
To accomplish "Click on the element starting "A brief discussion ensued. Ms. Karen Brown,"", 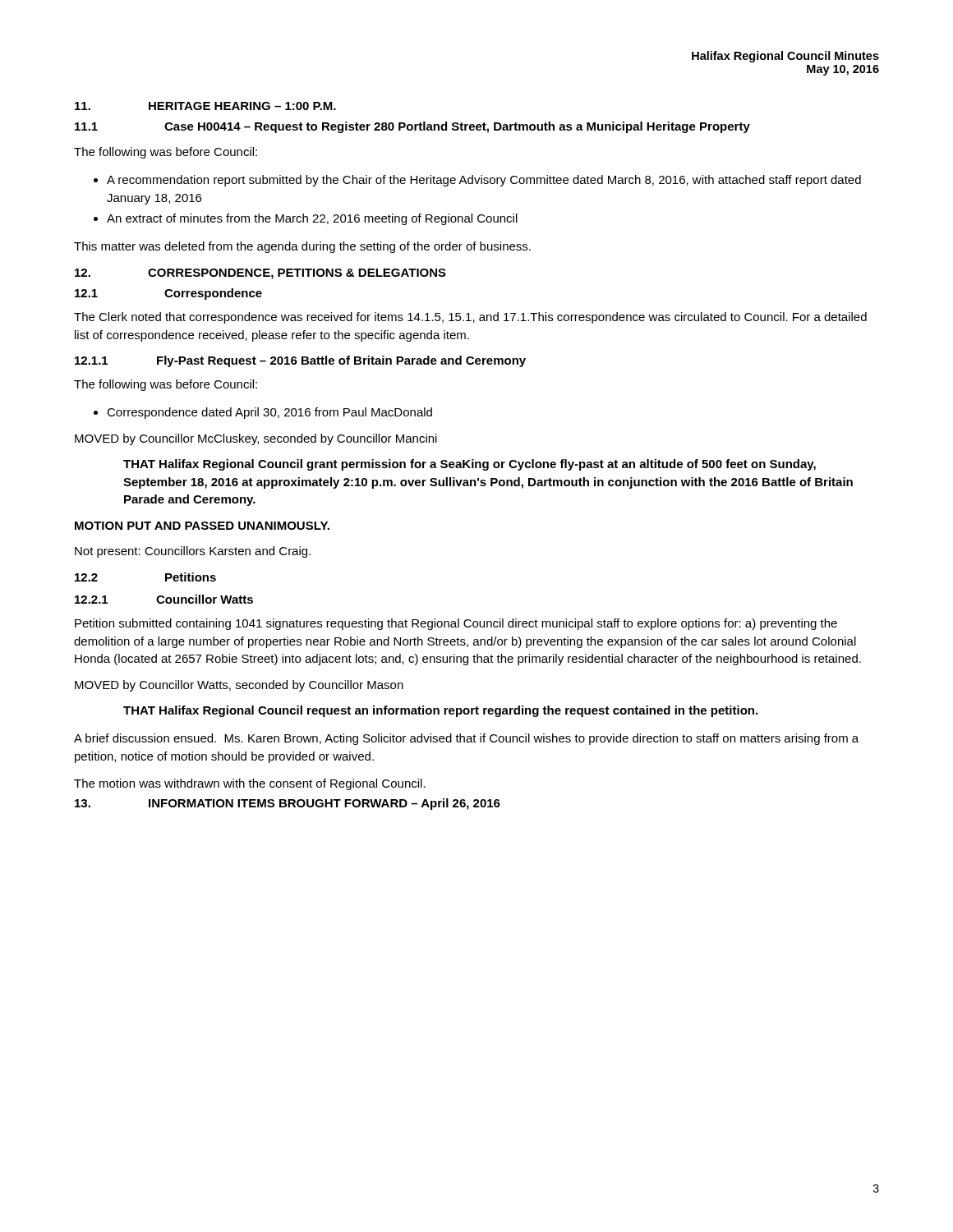I will click(x=466, y=747).
